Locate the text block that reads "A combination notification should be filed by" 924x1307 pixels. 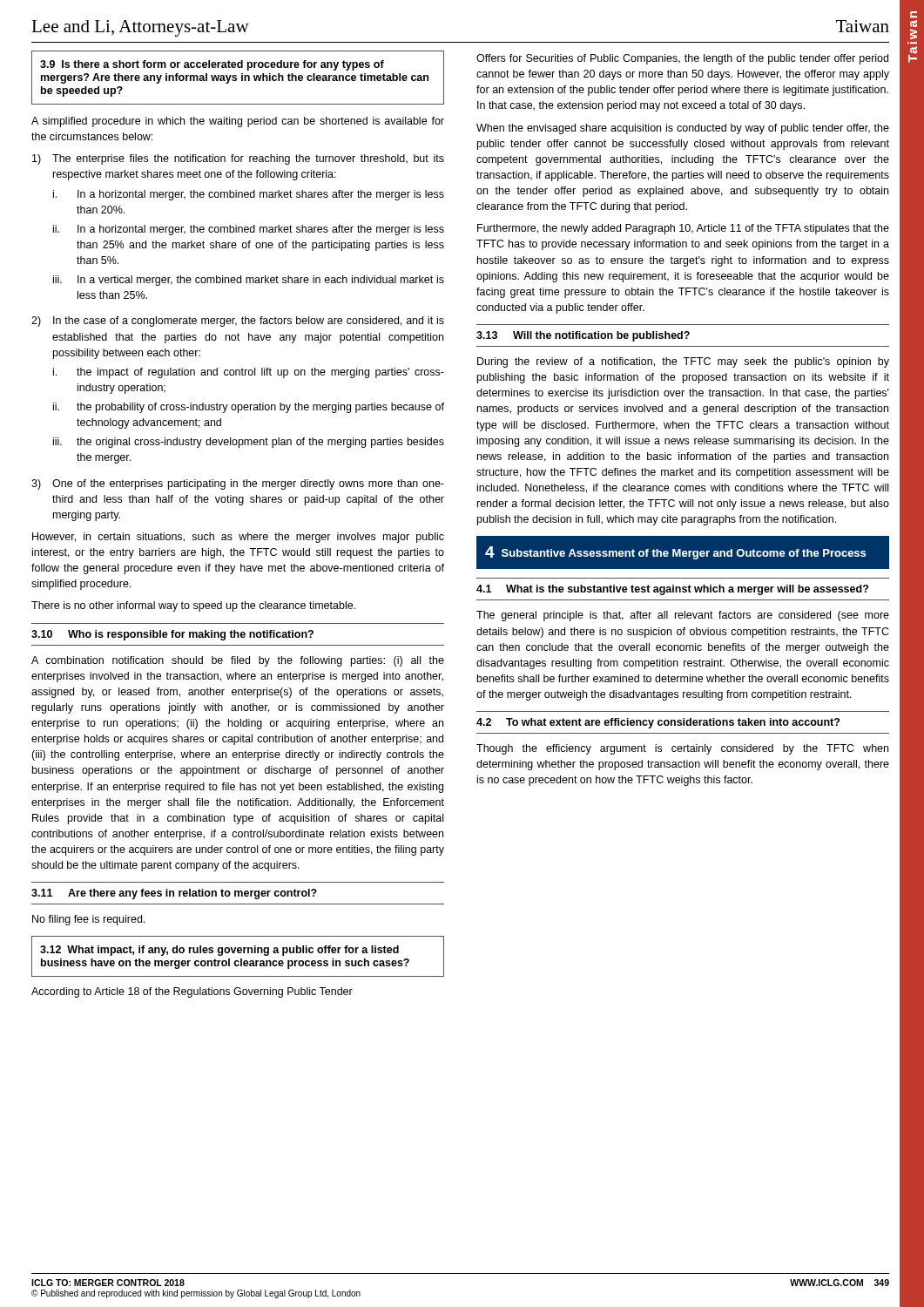click(238, 763)
